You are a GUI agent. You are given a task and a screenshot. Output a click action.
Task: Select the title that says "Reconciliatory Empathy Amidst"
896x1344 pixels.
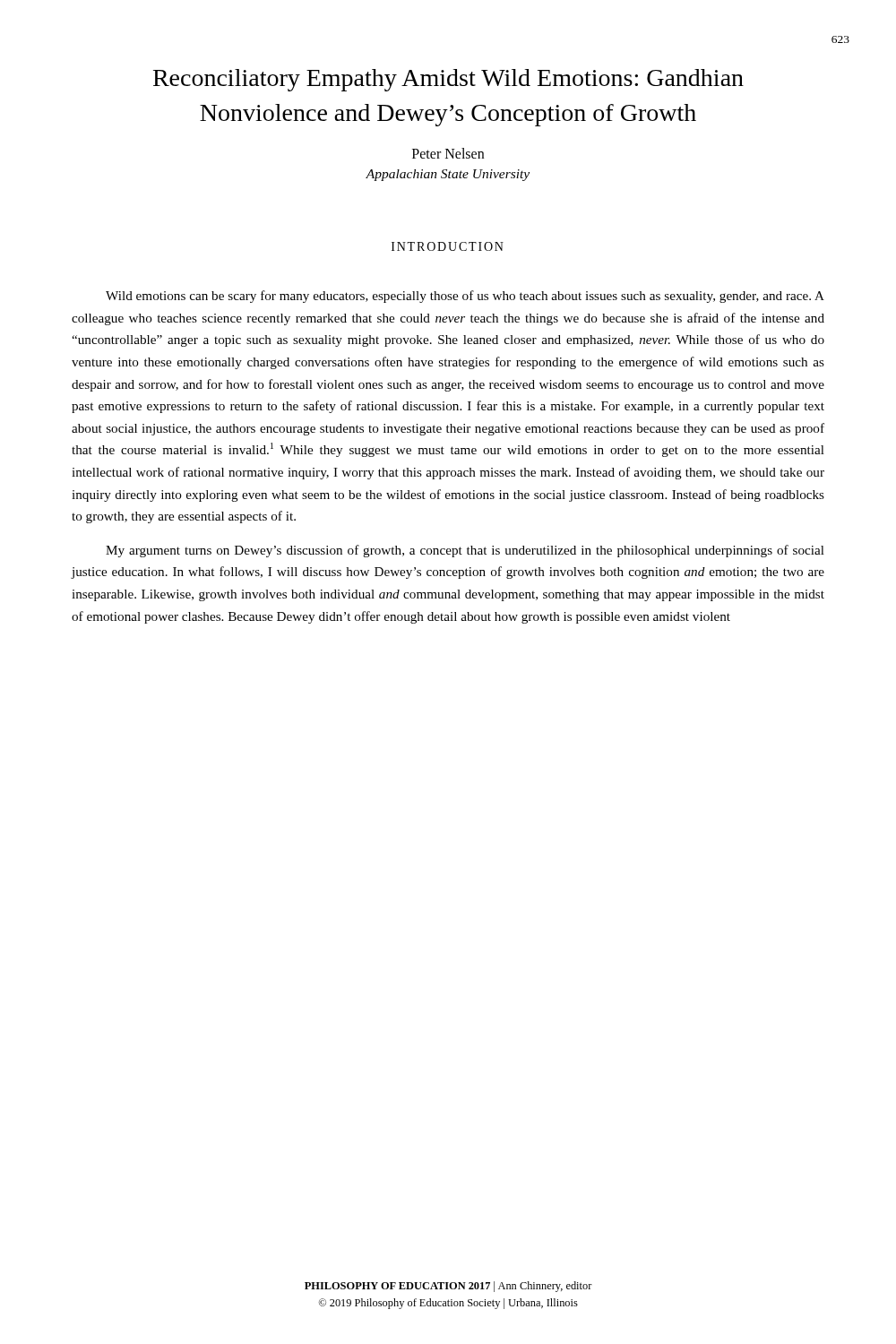click(448, 121)
